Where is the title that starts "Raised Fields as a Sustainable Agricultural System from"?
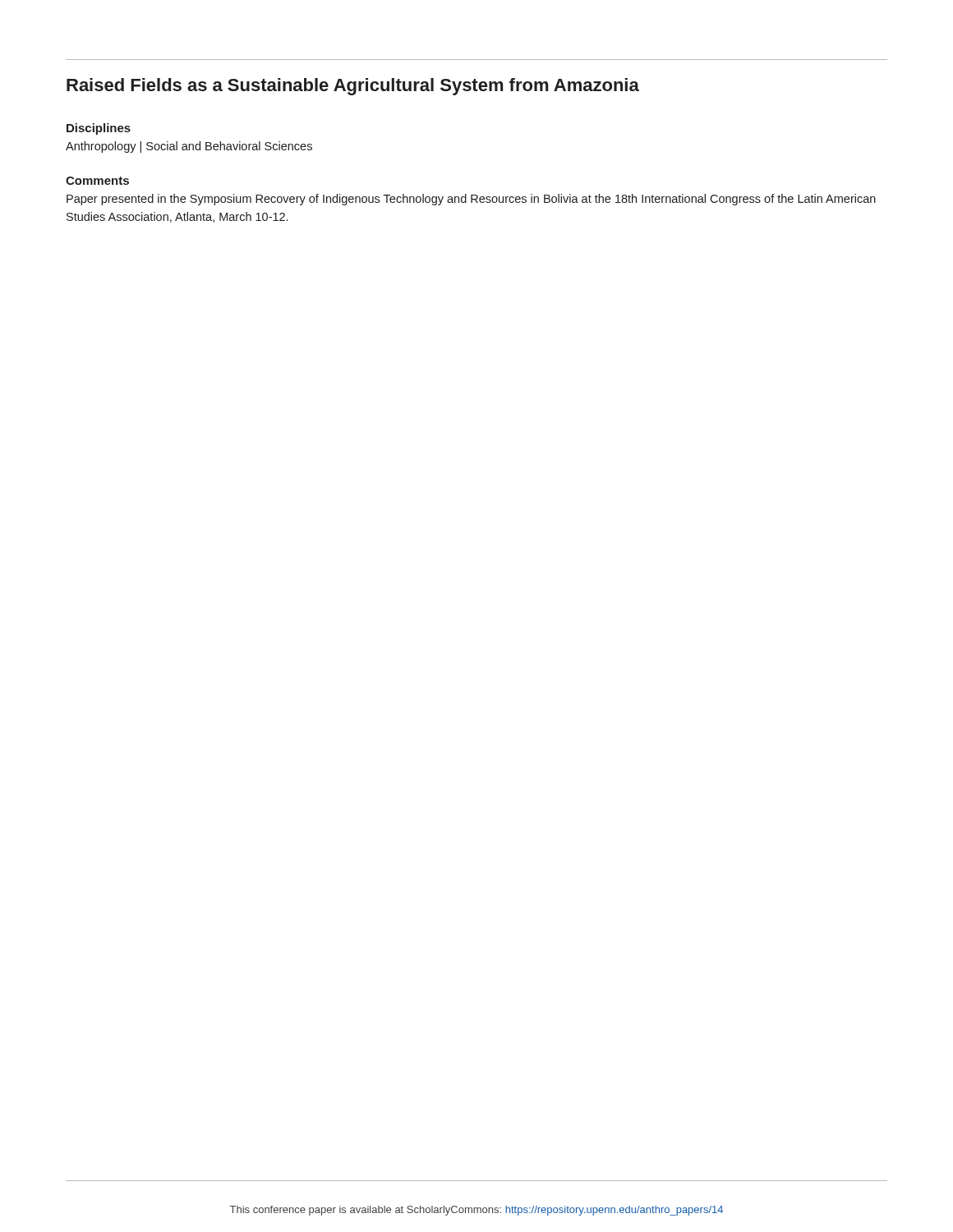Viewport: 953px width, 1232px height. tap(476, 86)
